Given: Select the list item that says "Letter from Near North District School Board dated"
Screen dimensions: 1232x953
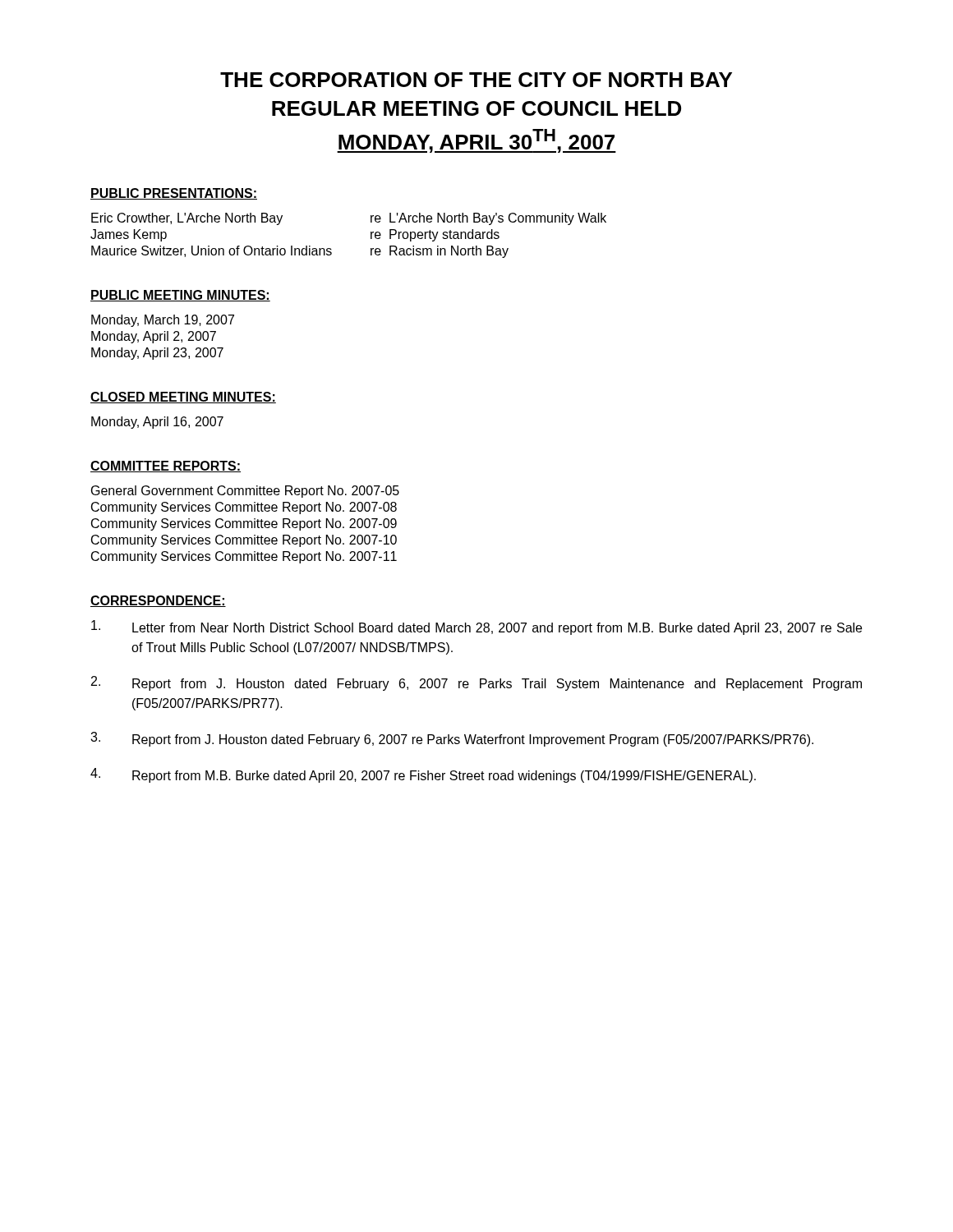Looking at the screenshot, I should pos(476,638).
